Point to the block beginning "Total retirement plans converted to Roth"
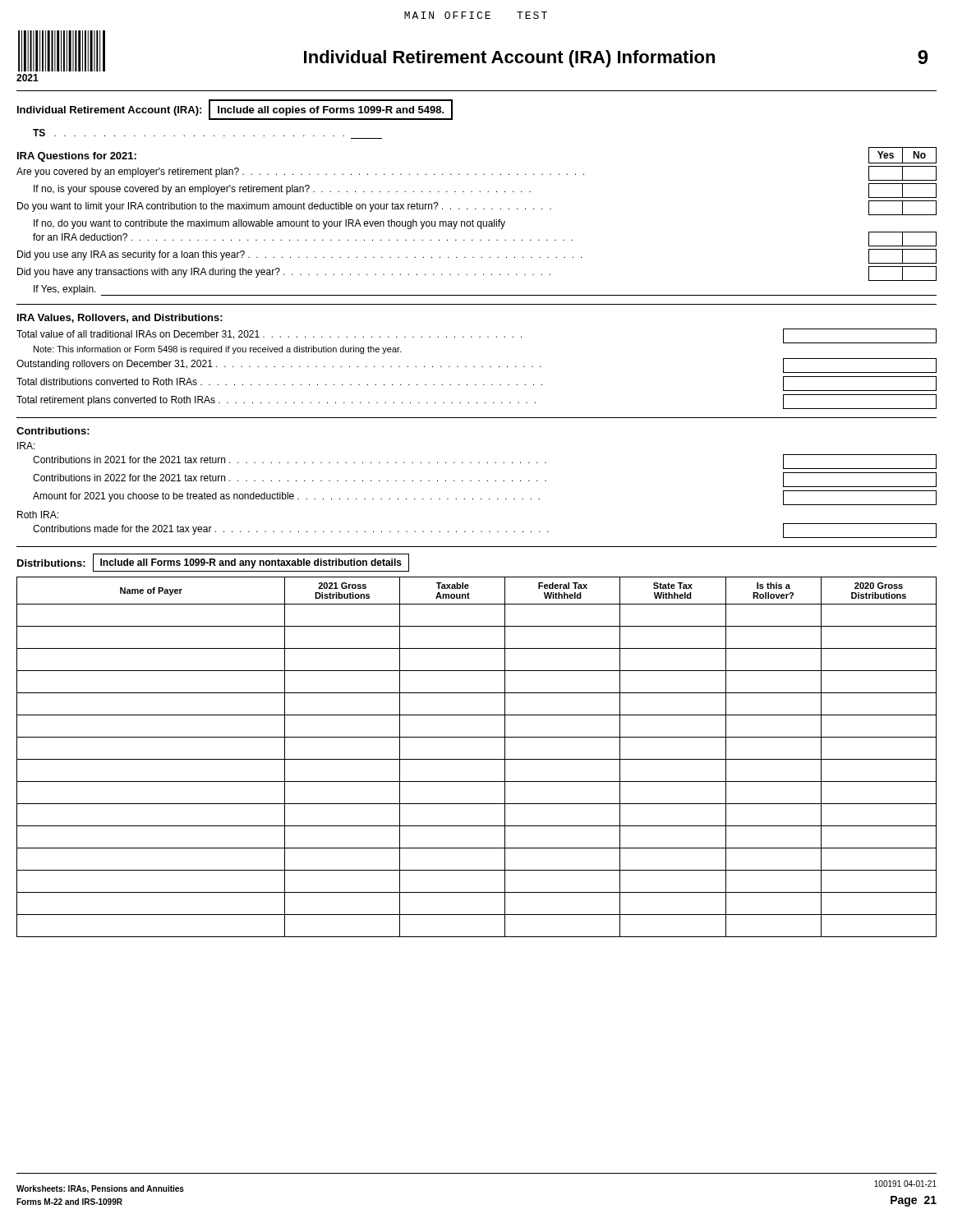The width and height of the screenshot is (953, 1232). click(x=476, y=402)
